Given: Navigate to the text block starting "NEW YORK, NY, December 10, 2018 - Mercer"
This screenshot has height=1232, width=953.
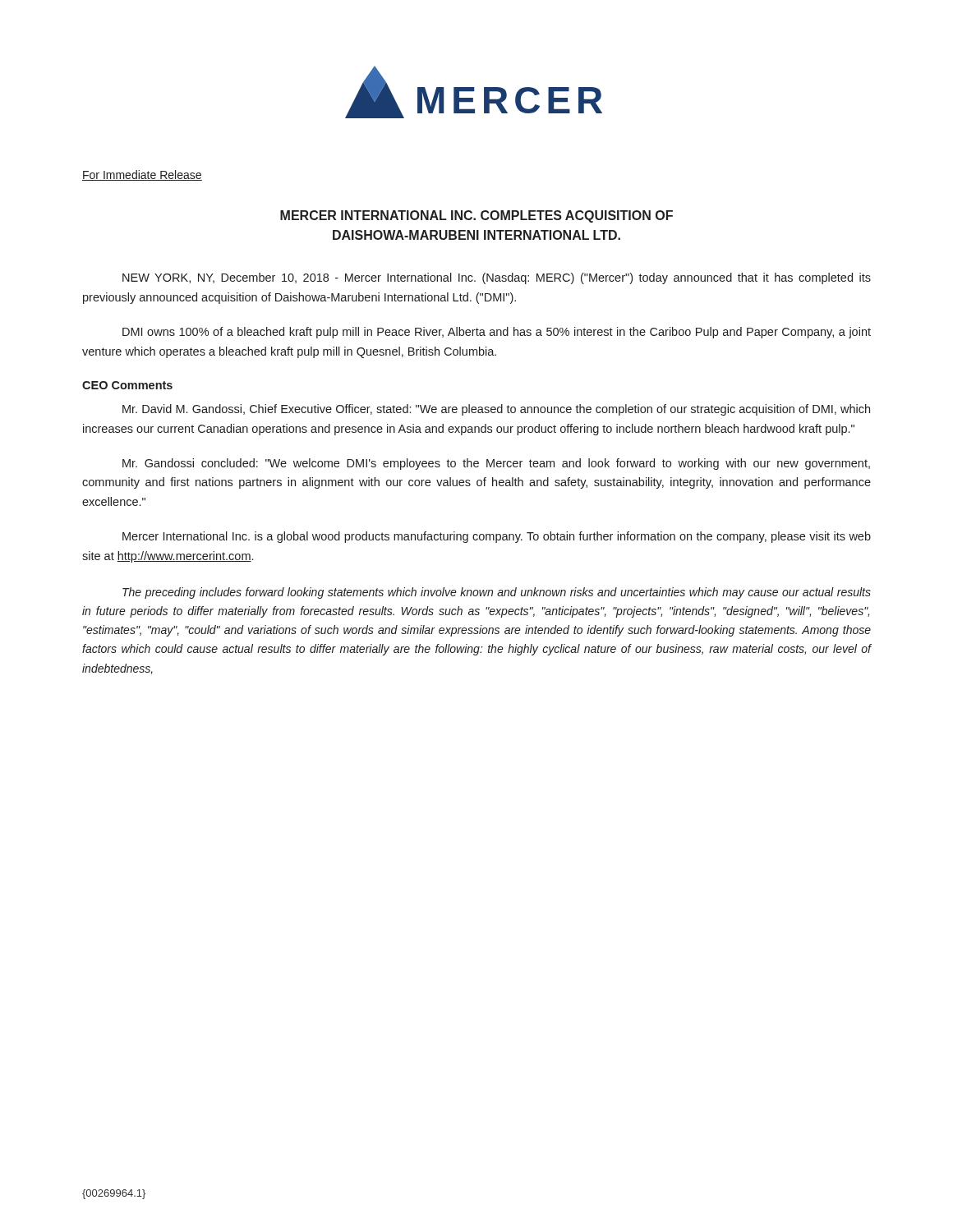Looking at the screenshot, I should (476, 287).
